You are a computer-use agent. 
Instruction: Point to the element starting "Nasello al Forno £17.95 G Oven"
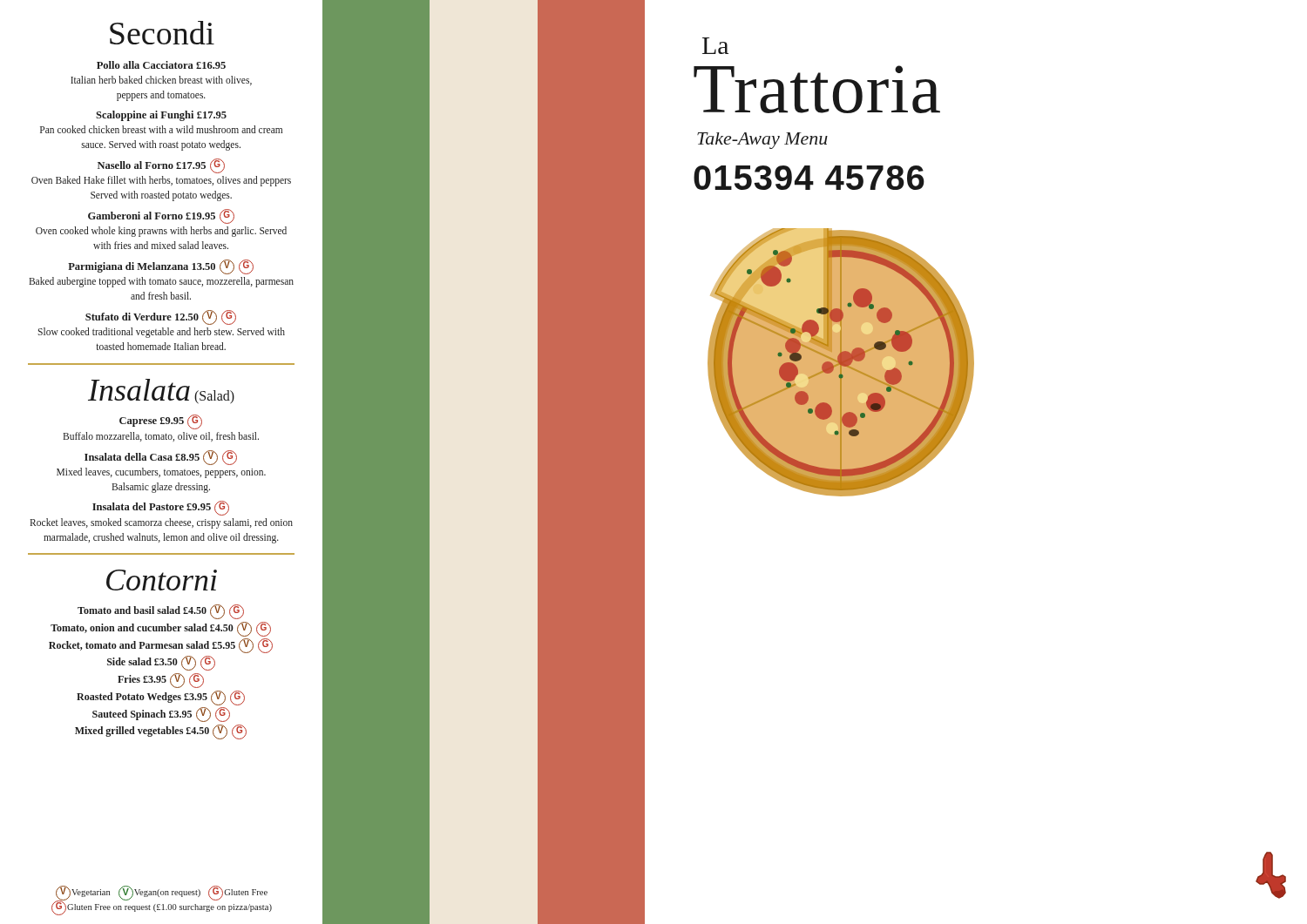coord(161,180)
